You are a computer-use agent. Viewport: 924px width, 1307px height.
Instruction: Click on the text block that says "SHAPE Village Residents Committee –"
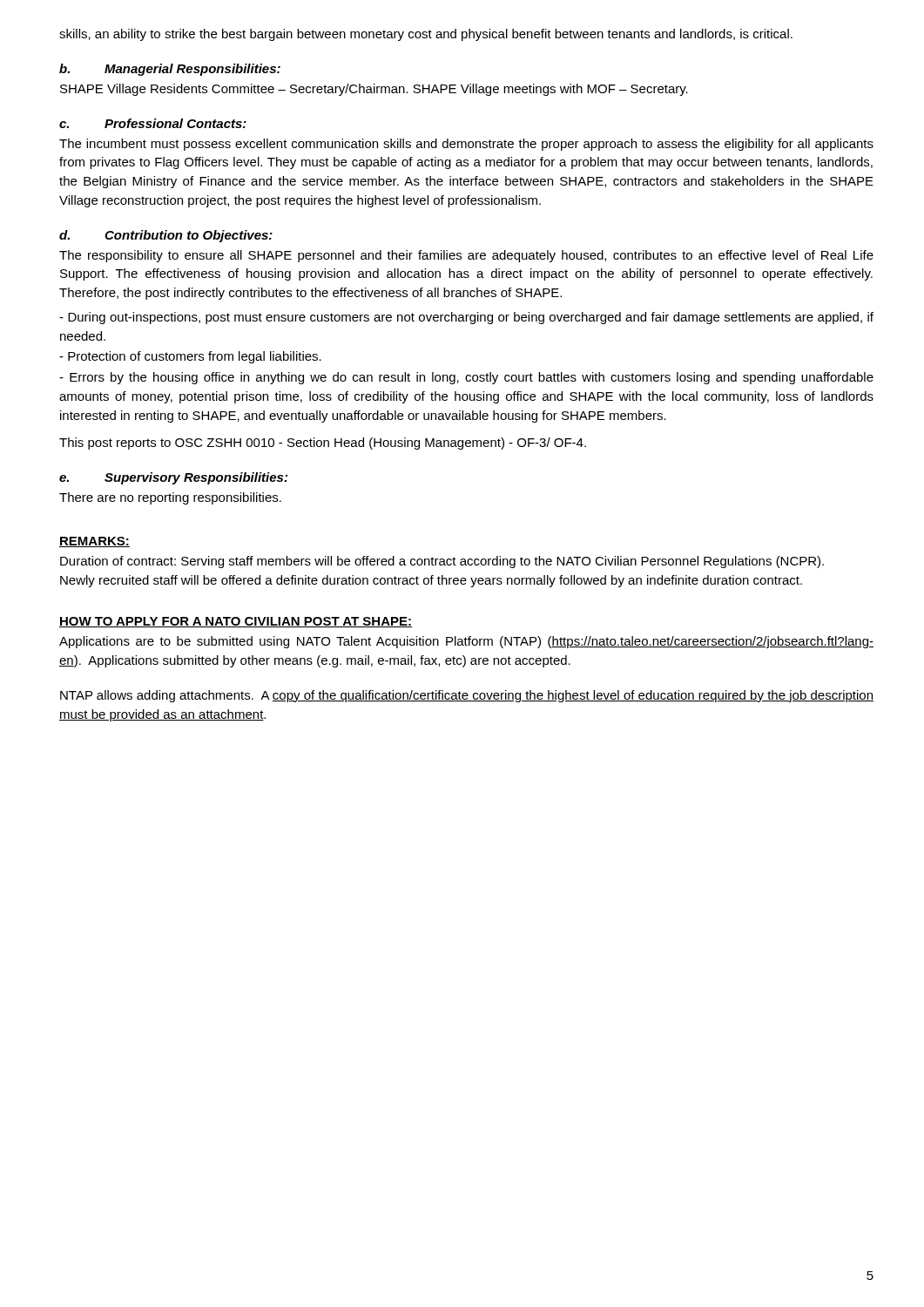tap(374, 88)
